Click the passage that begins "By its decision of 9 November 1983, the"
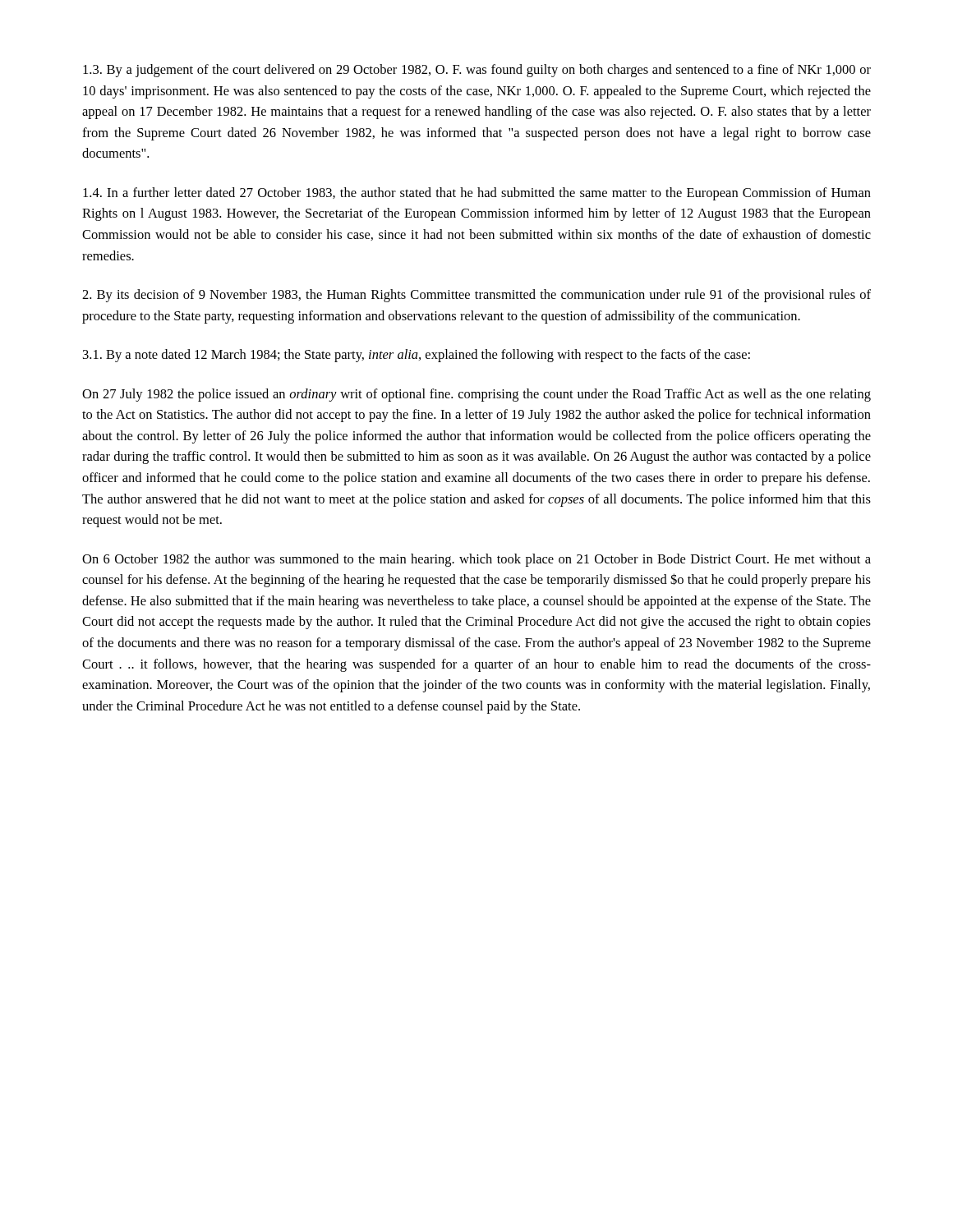This screenshot has width=953, height=1232. 476,305
